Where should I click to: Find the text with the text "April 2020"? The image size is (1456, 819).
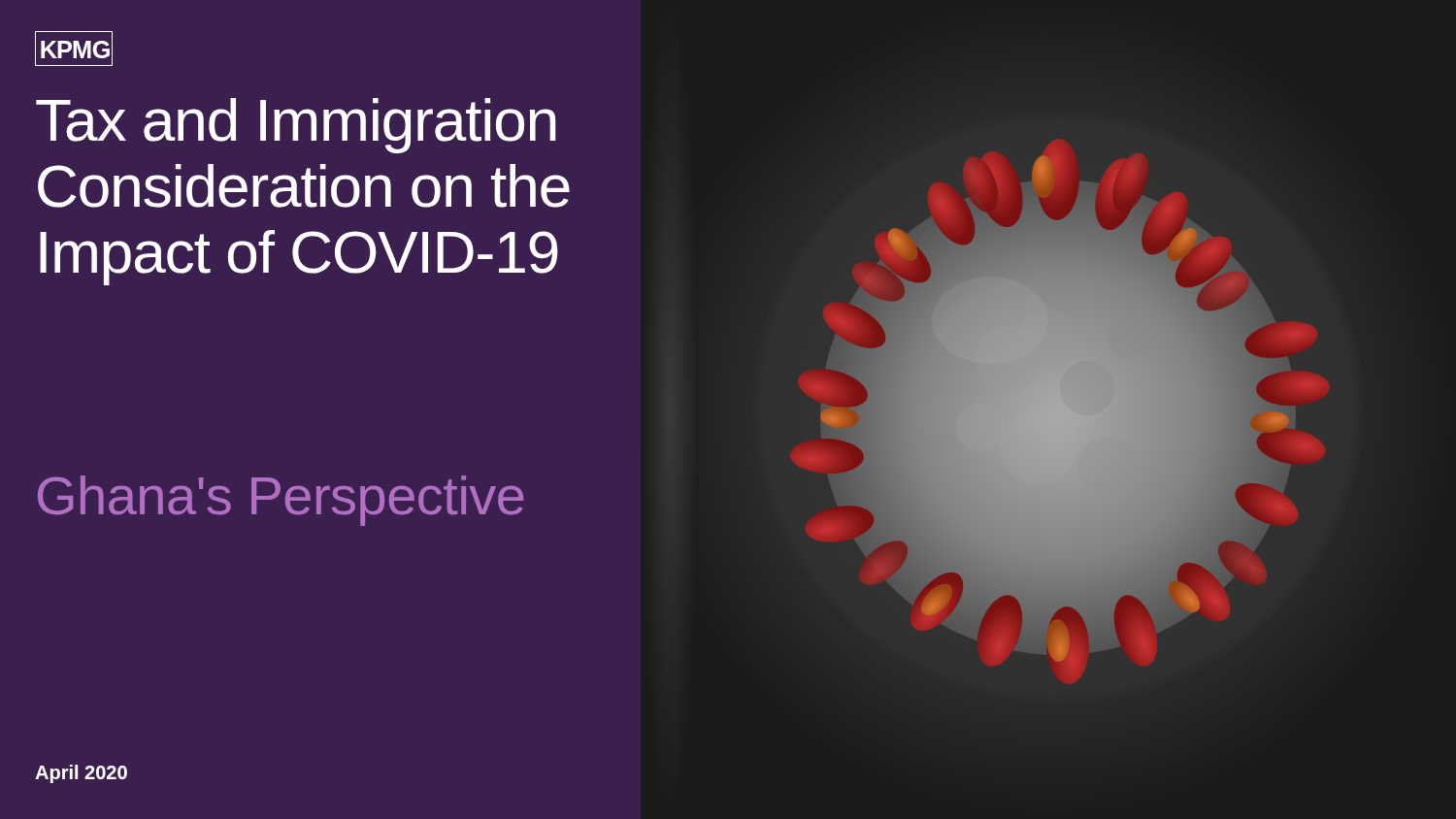(81, 772)
